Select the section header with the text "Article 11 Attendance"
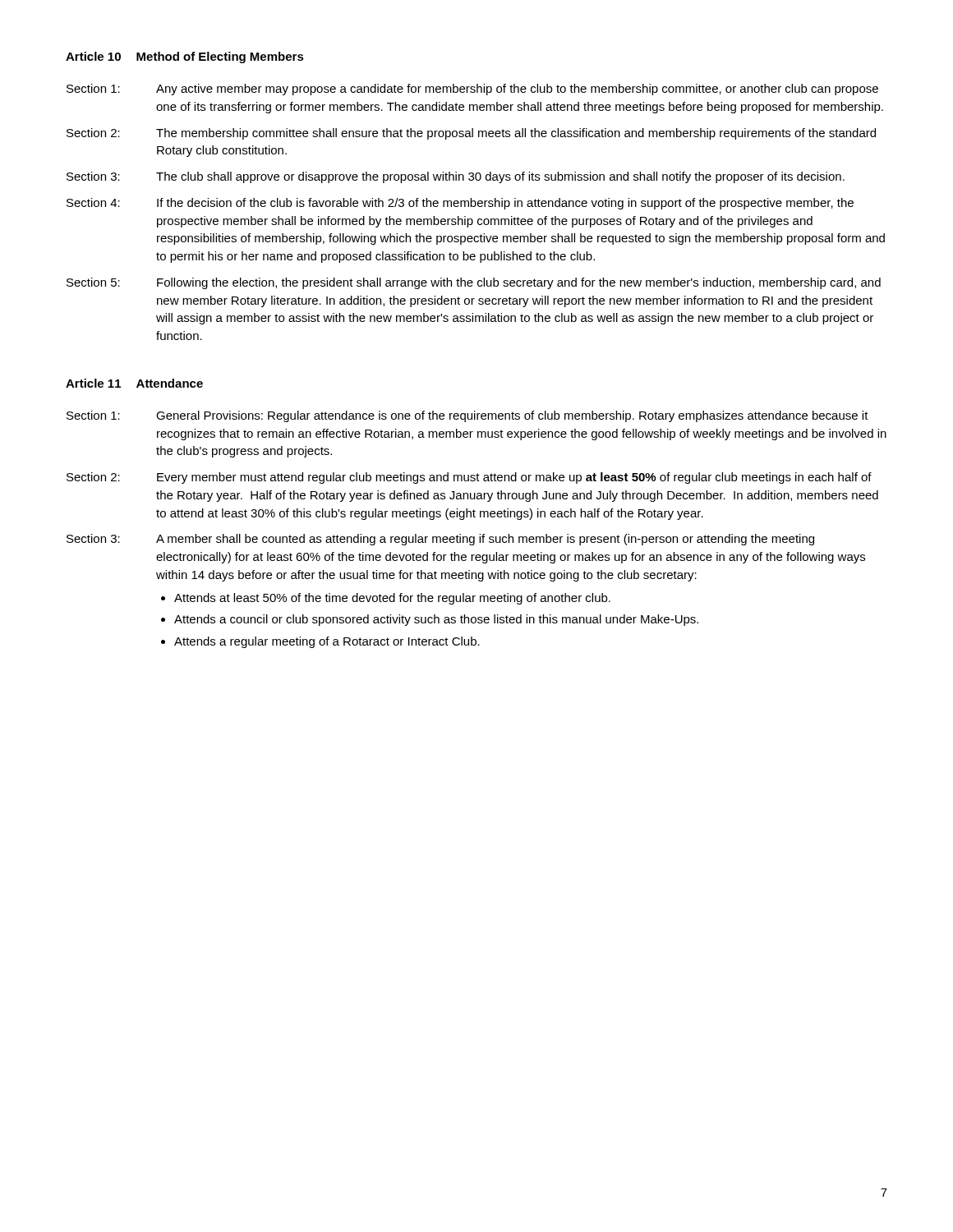Image resolution: width=953 pixels, height=1232 pixels. click(134, 383)
